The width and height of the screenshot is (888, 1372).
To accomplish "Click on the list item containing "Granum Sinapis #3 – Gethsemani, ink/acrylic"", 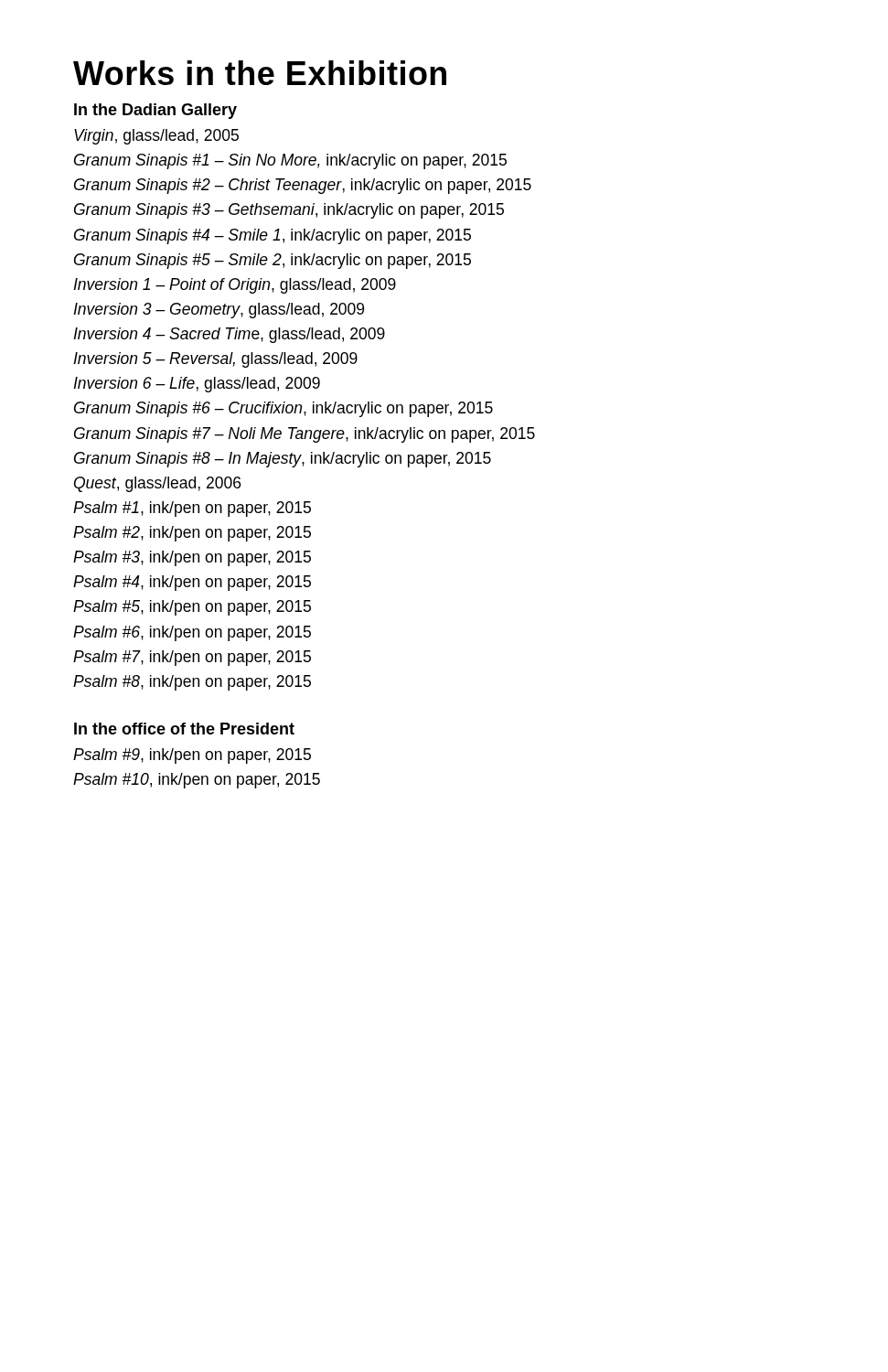I will point(289,210).
